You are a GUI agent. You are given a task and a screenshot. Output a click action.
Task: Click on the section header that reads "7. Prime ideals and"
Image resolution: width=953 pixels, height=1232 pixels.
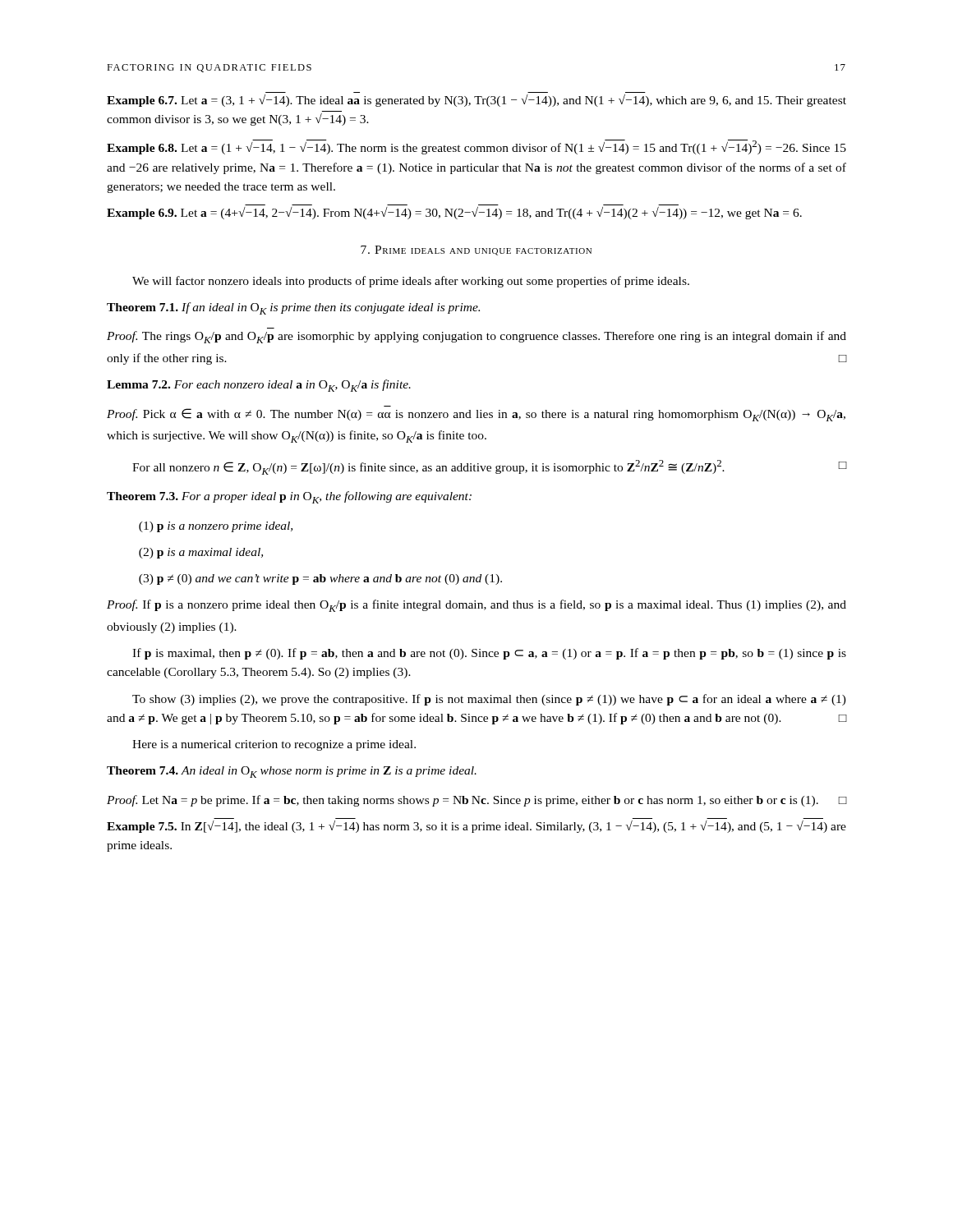click(x=476, y=250)
